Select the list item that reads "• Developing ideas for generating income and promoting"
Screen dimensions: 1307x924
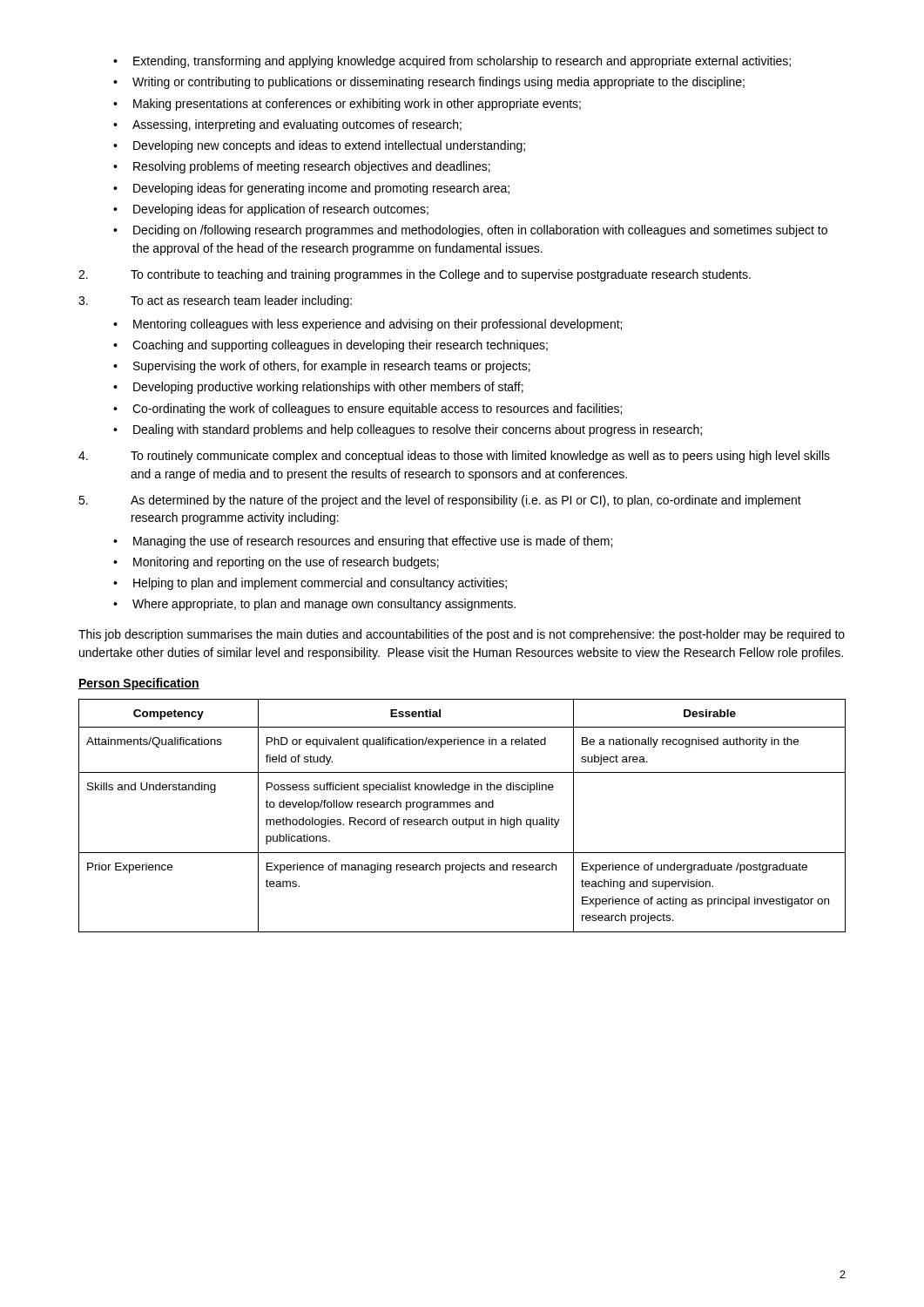point(479,188)
